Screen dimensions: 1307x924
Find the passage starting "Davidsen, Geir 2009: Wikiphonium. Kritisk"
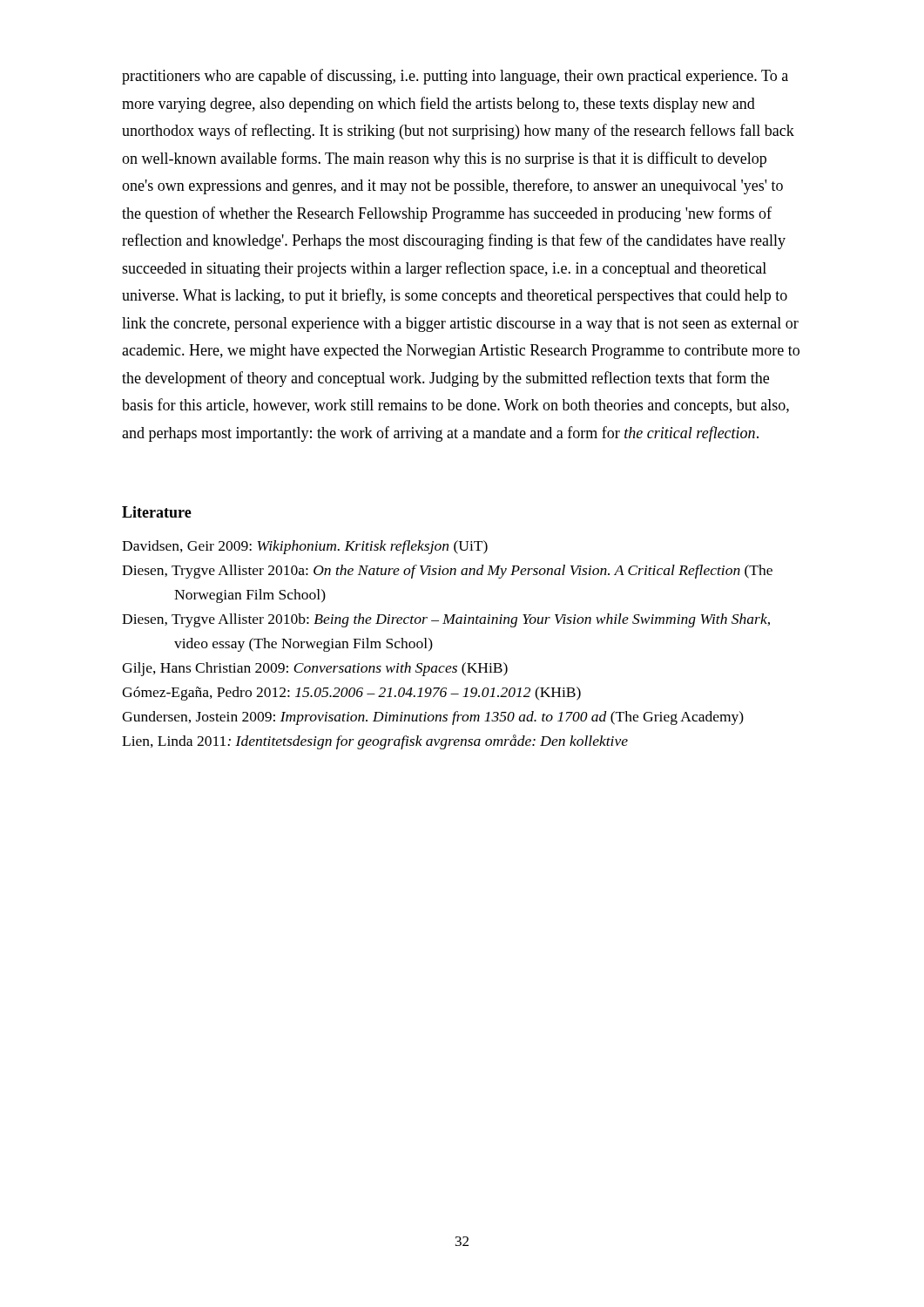click(x=305, y=545)
